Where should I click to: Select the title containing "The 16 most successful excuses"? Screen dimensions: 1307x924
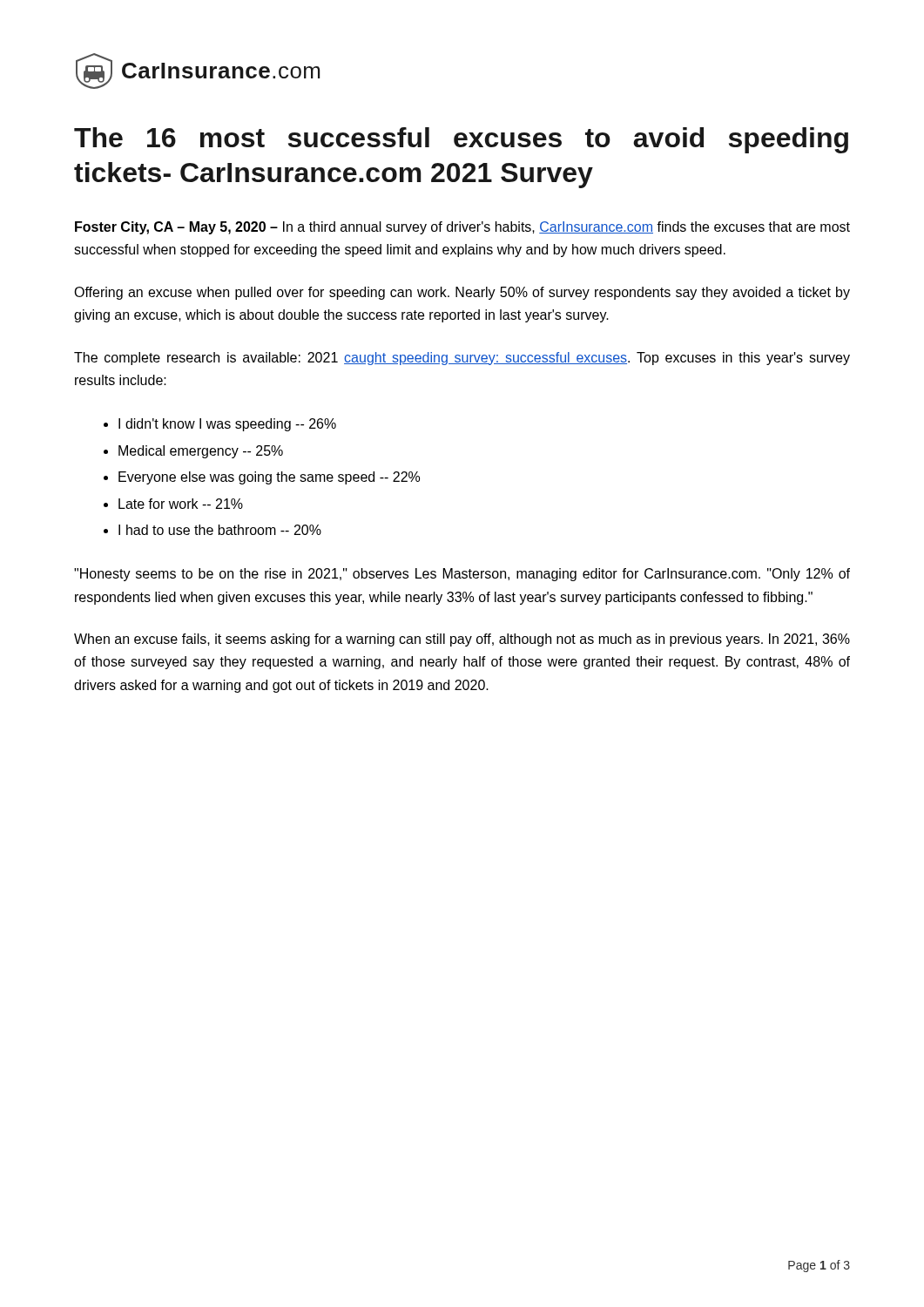[462, 155]
